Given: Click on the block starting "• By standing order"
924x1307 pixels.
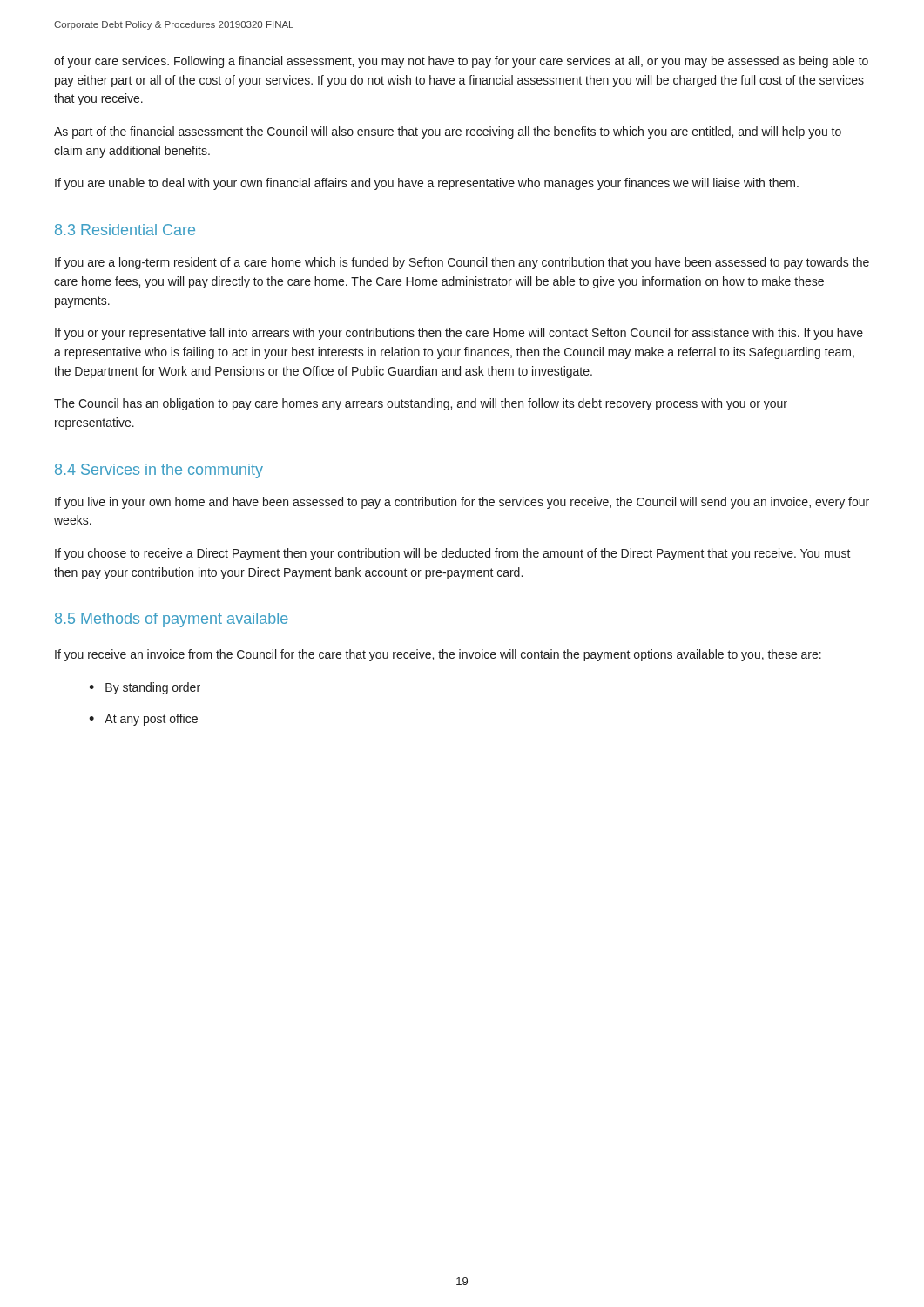Looking at the screenshot, I should click(145, 688).
